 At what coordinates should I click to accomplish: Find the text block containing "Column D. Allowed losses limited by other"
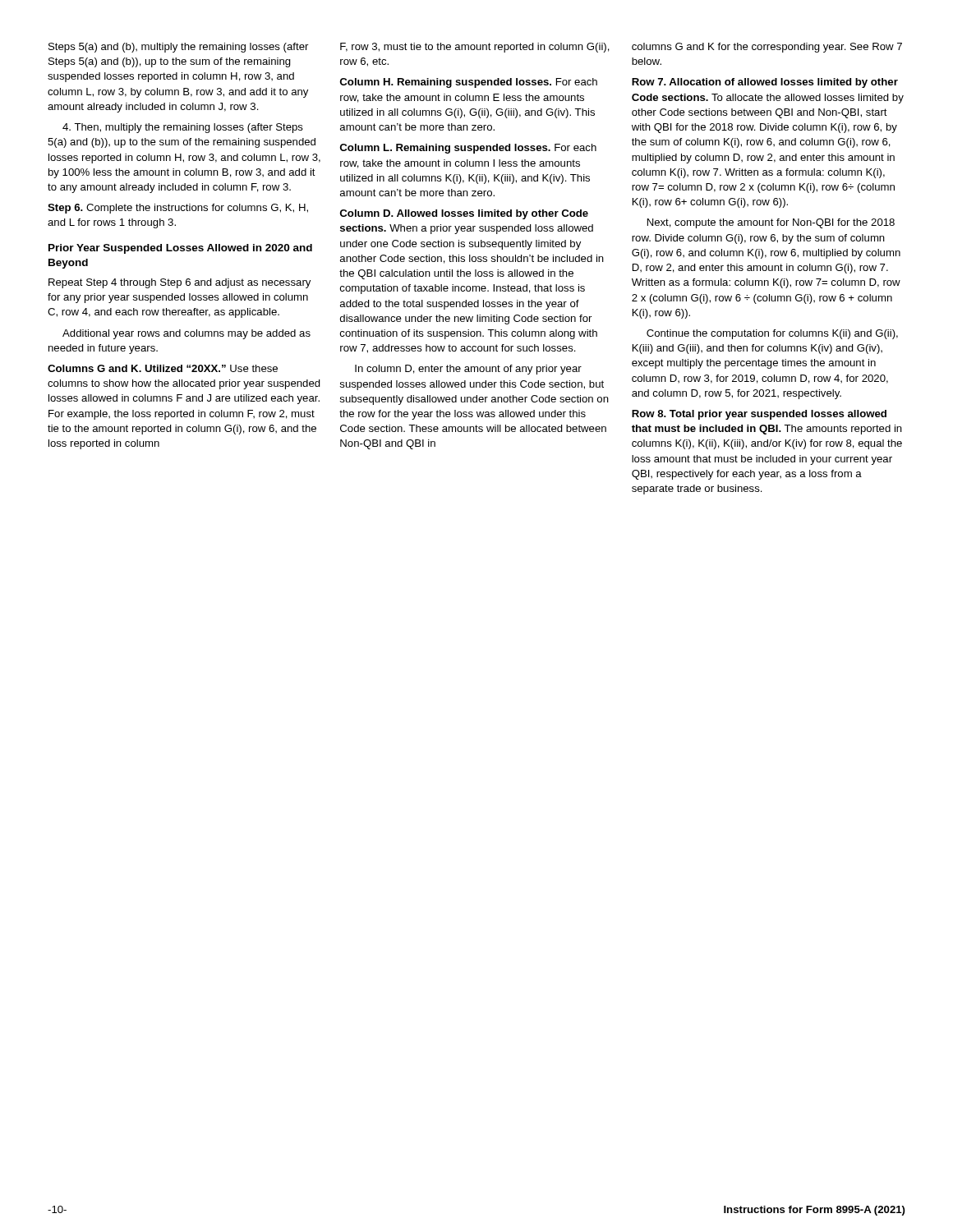(x=476, y=281)
